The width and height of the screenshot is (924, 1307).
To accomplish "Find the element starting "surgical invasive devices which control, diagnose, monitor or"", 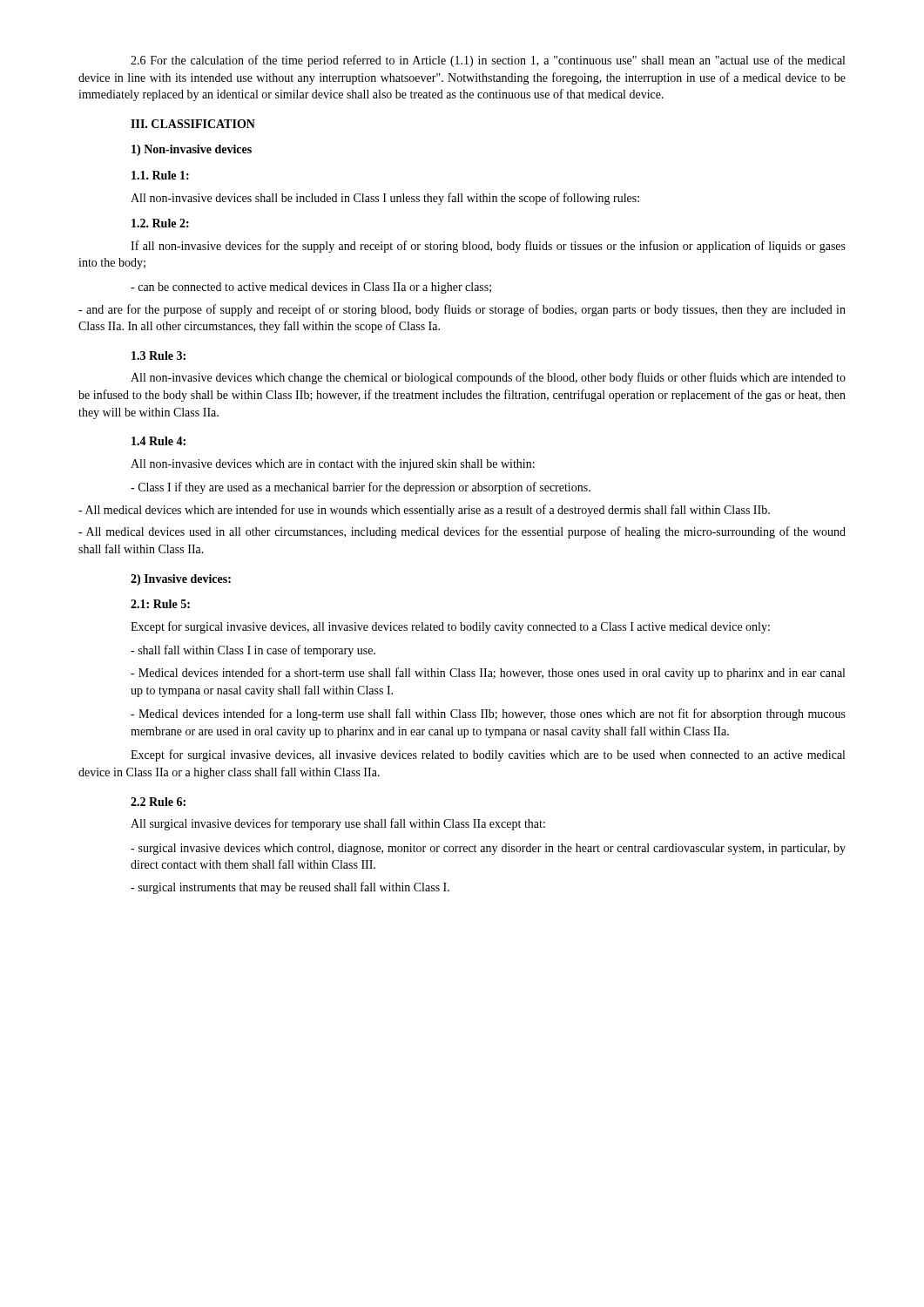I will pyautogui.click(x=488, y=857).
